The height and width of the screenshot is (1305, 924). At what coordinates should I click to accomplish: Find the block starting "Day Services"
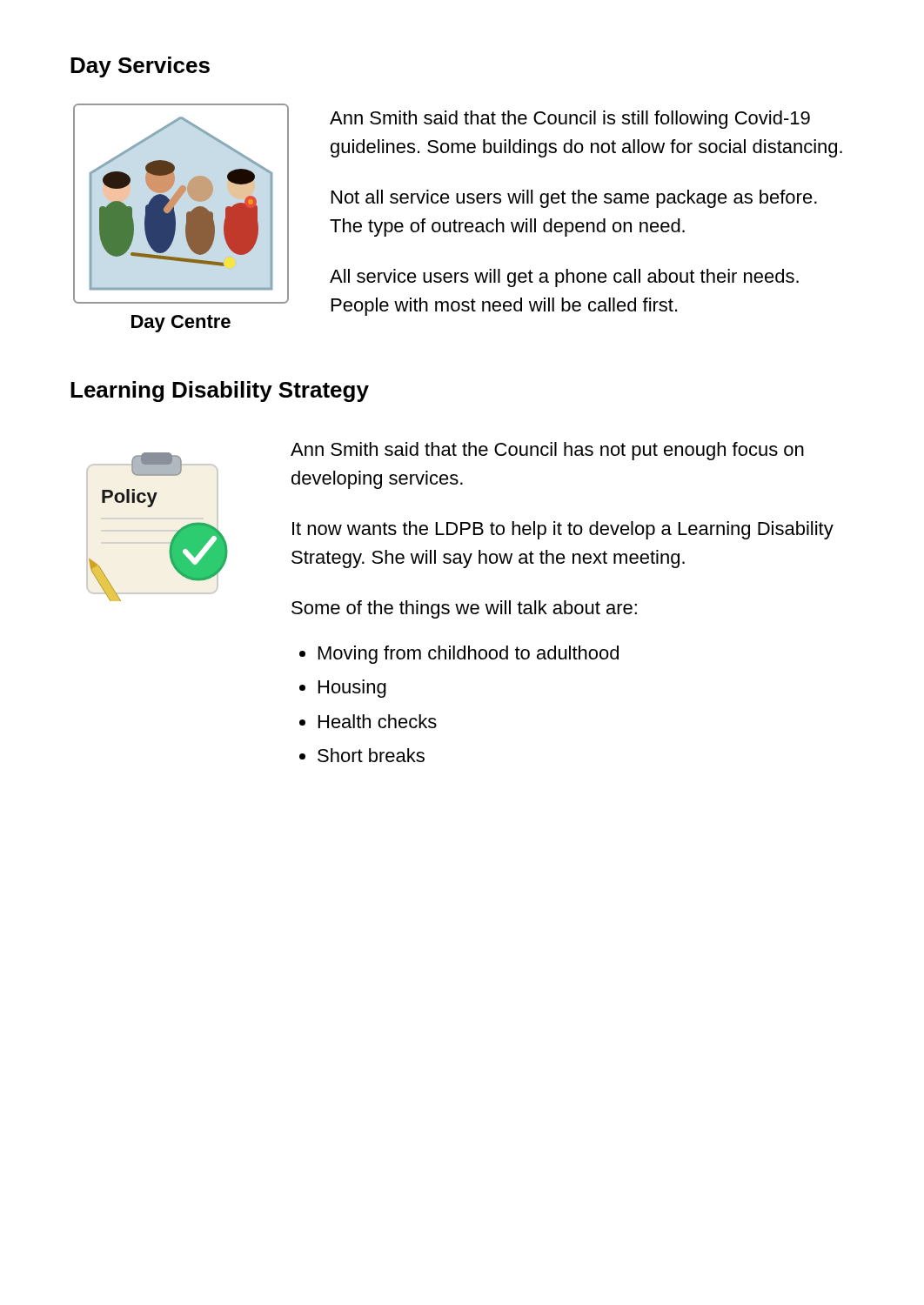140,65
